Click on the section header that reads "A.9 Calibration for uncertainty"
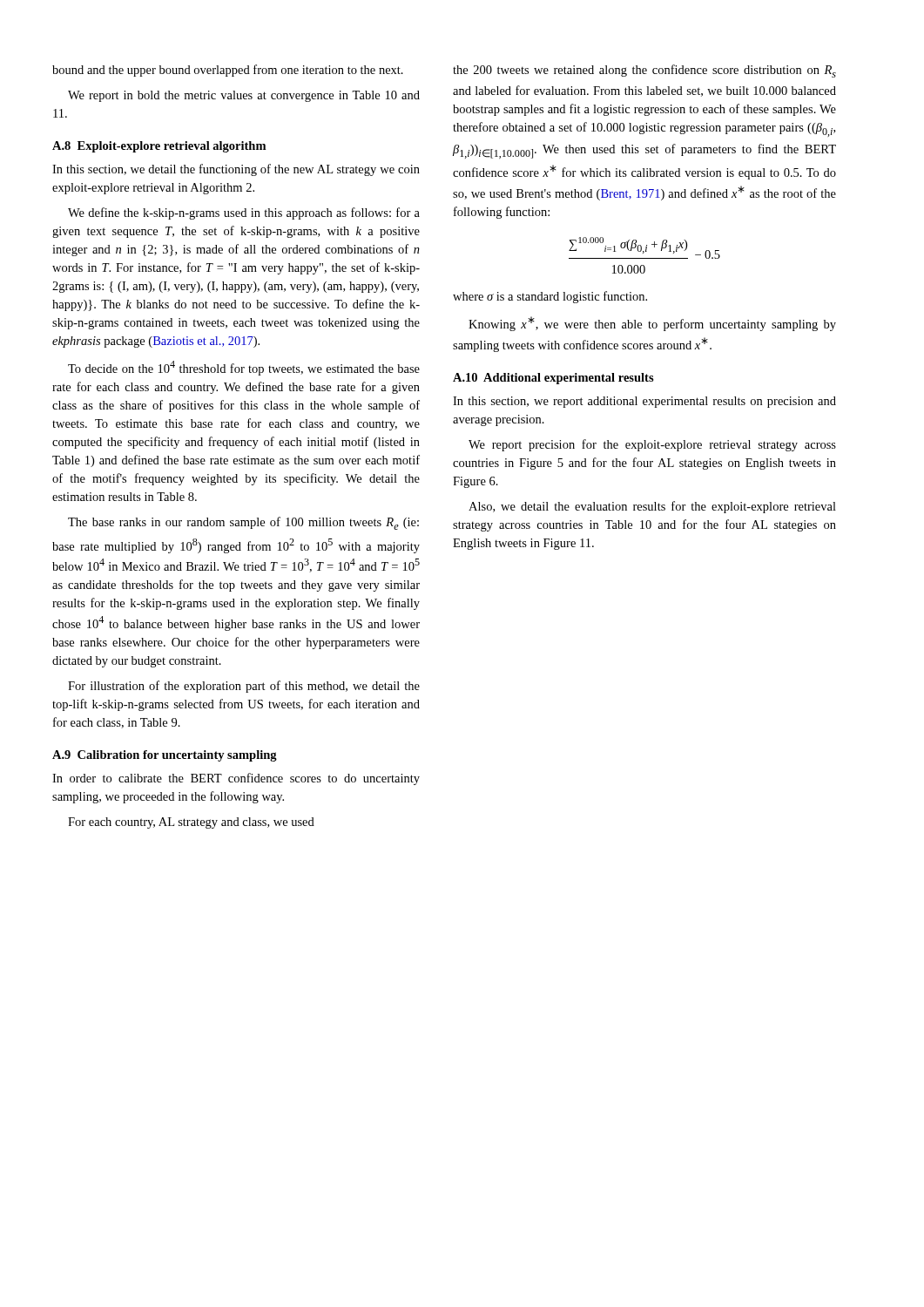Image resolution: width=924 pixels, height=1307 pixels. tap(236, 755)
